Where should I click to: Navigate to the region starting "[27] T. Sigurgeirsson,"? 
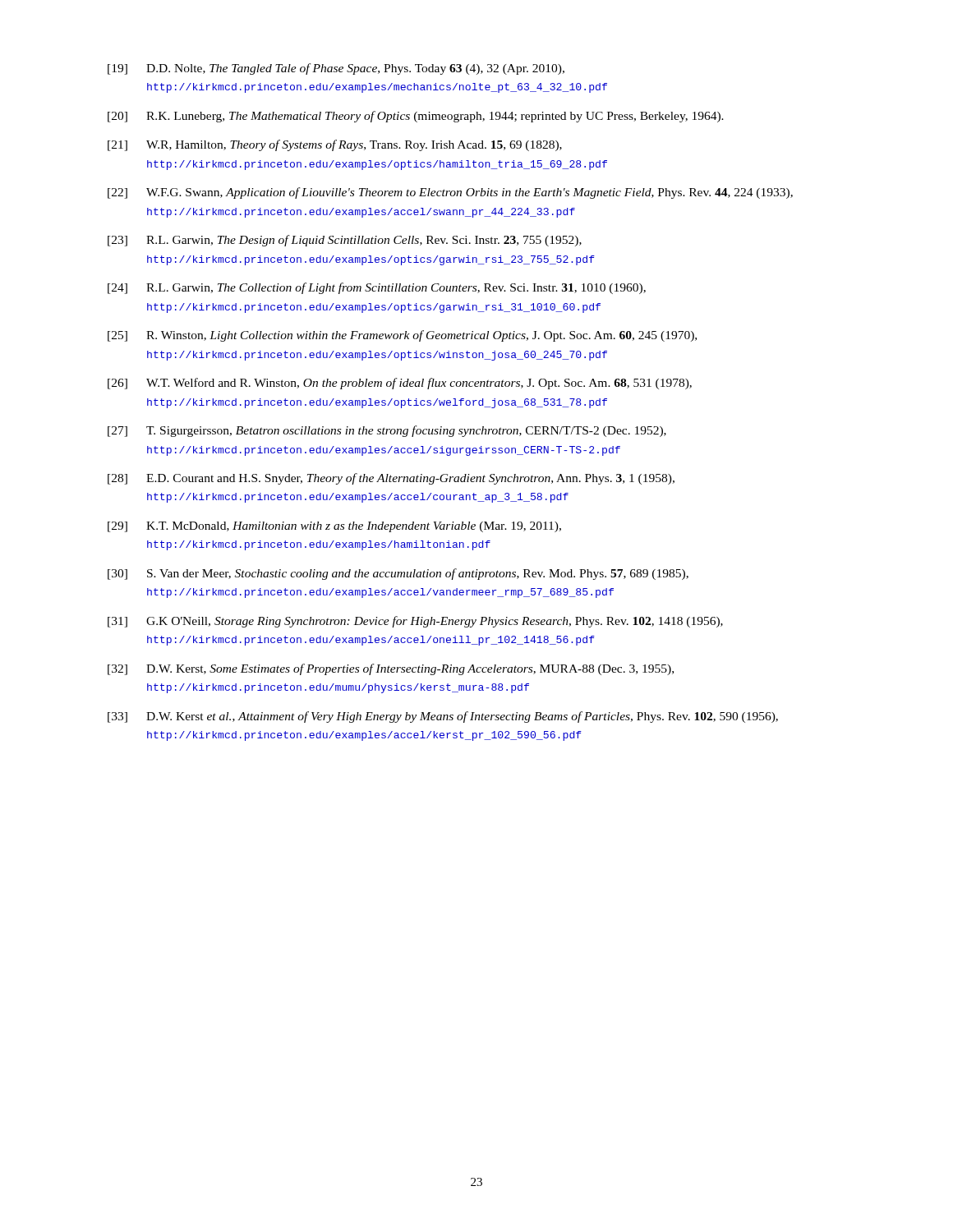(x=476, y=440)
